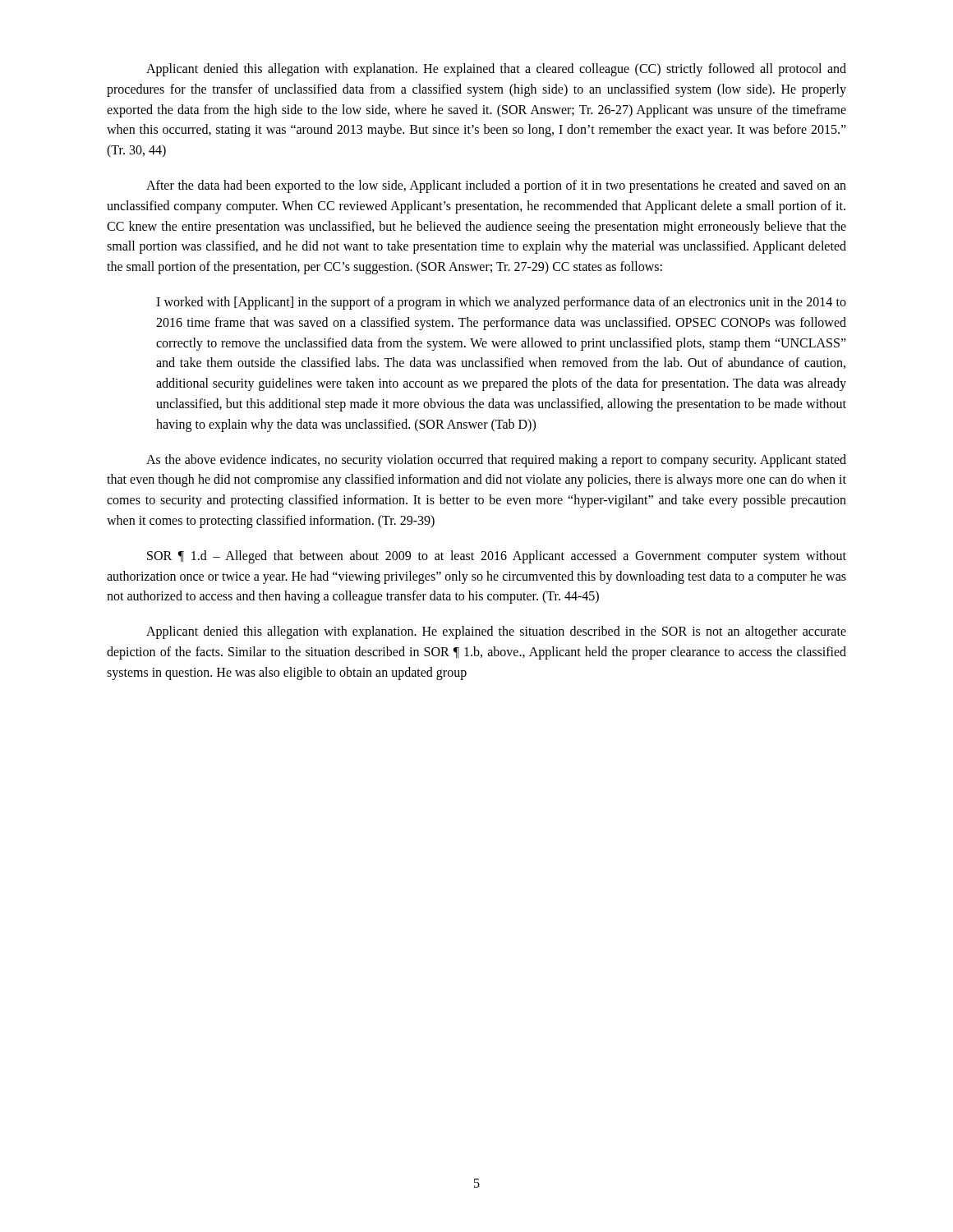Navigate to the passage starting "I worked with [Applicant] in the"
The image size is (953, 1232).
[501, 363]
